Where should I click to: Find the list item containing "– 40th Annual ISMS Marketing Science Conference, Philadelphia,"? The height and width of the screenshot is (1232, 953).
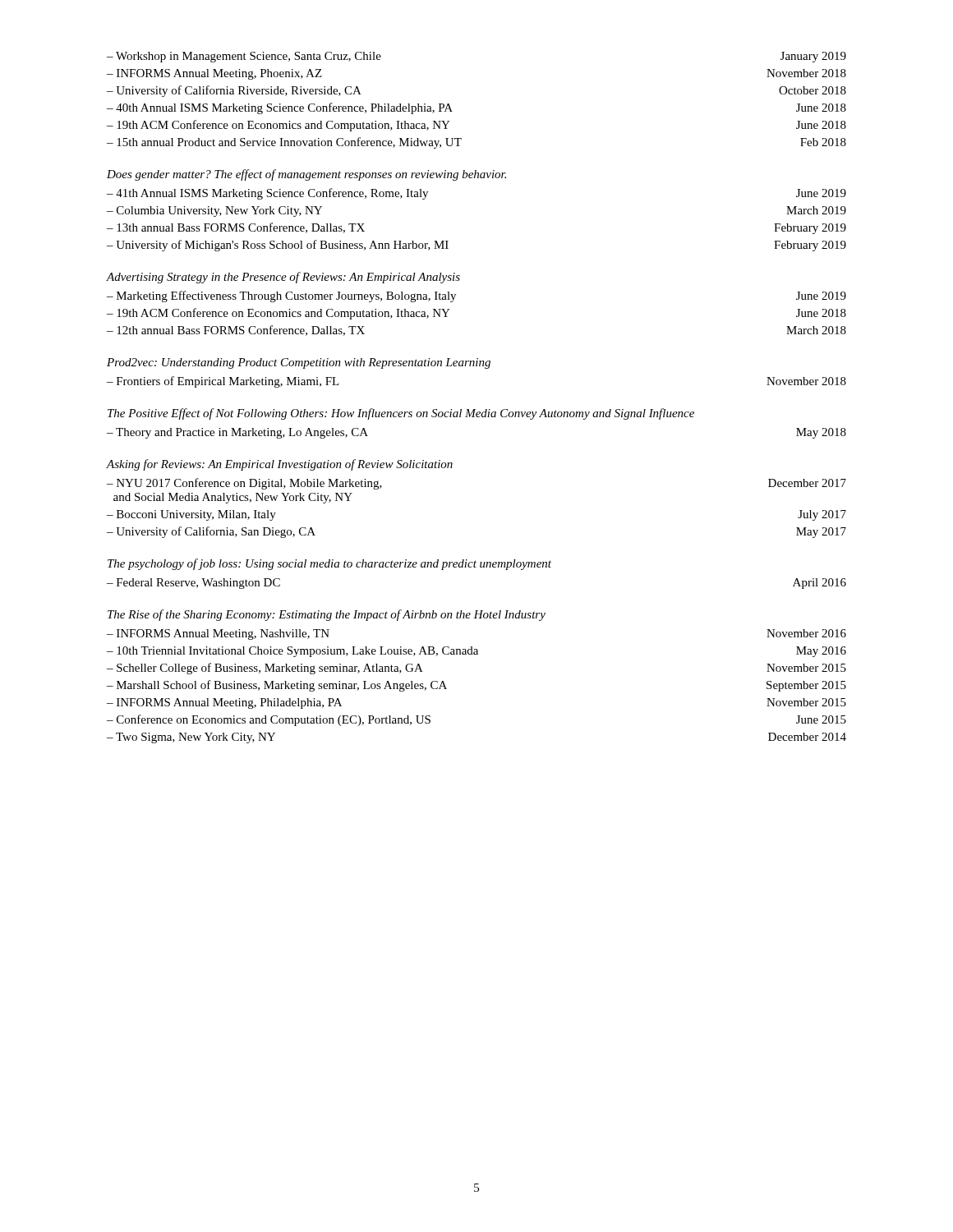(282, 108)
